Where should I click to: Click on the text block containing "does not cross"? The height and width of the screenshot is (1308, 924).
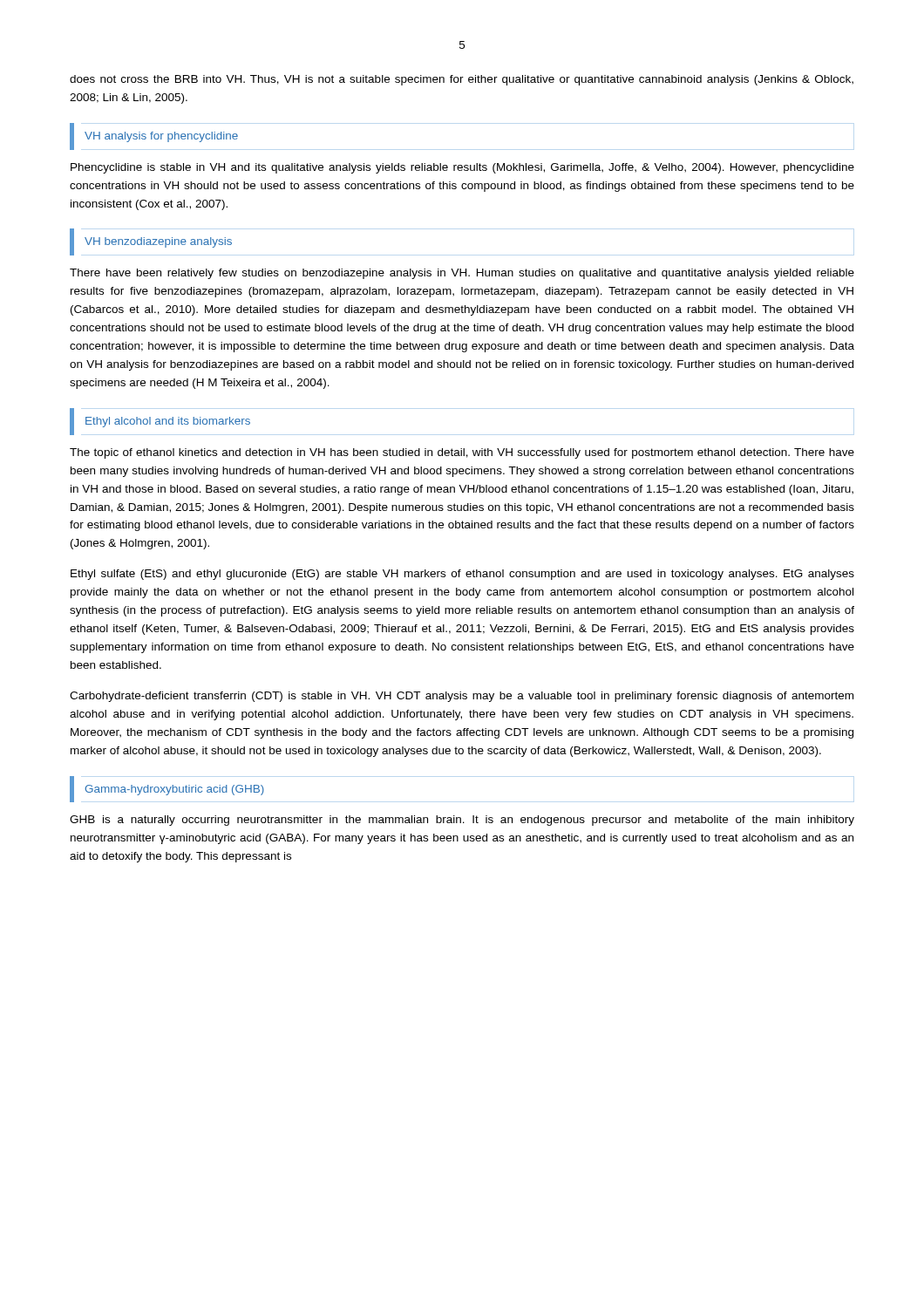pos(462,88)
